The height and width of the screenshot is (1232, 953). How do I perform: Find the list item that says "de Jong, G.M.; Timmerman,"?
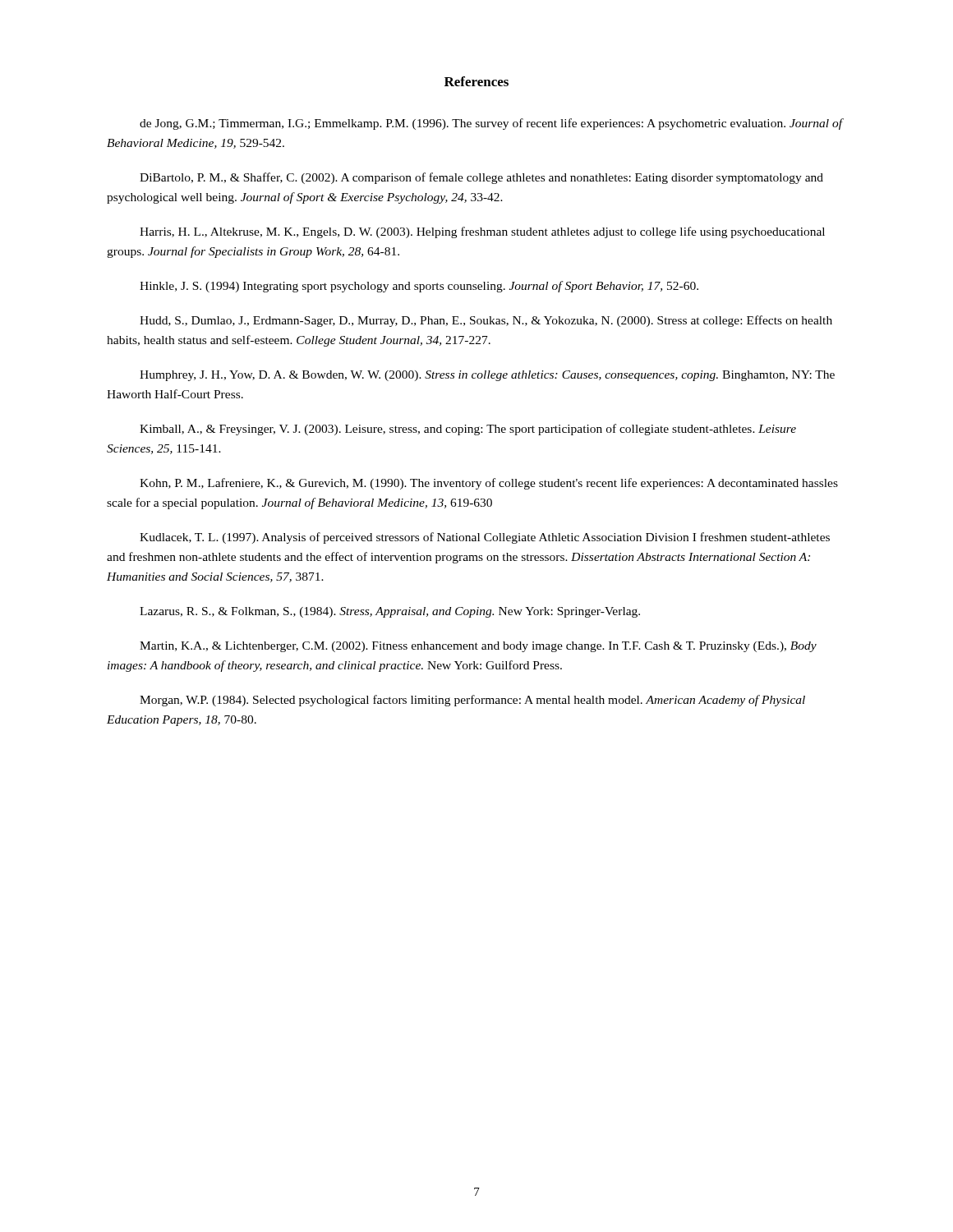click(x=474, y=133)
